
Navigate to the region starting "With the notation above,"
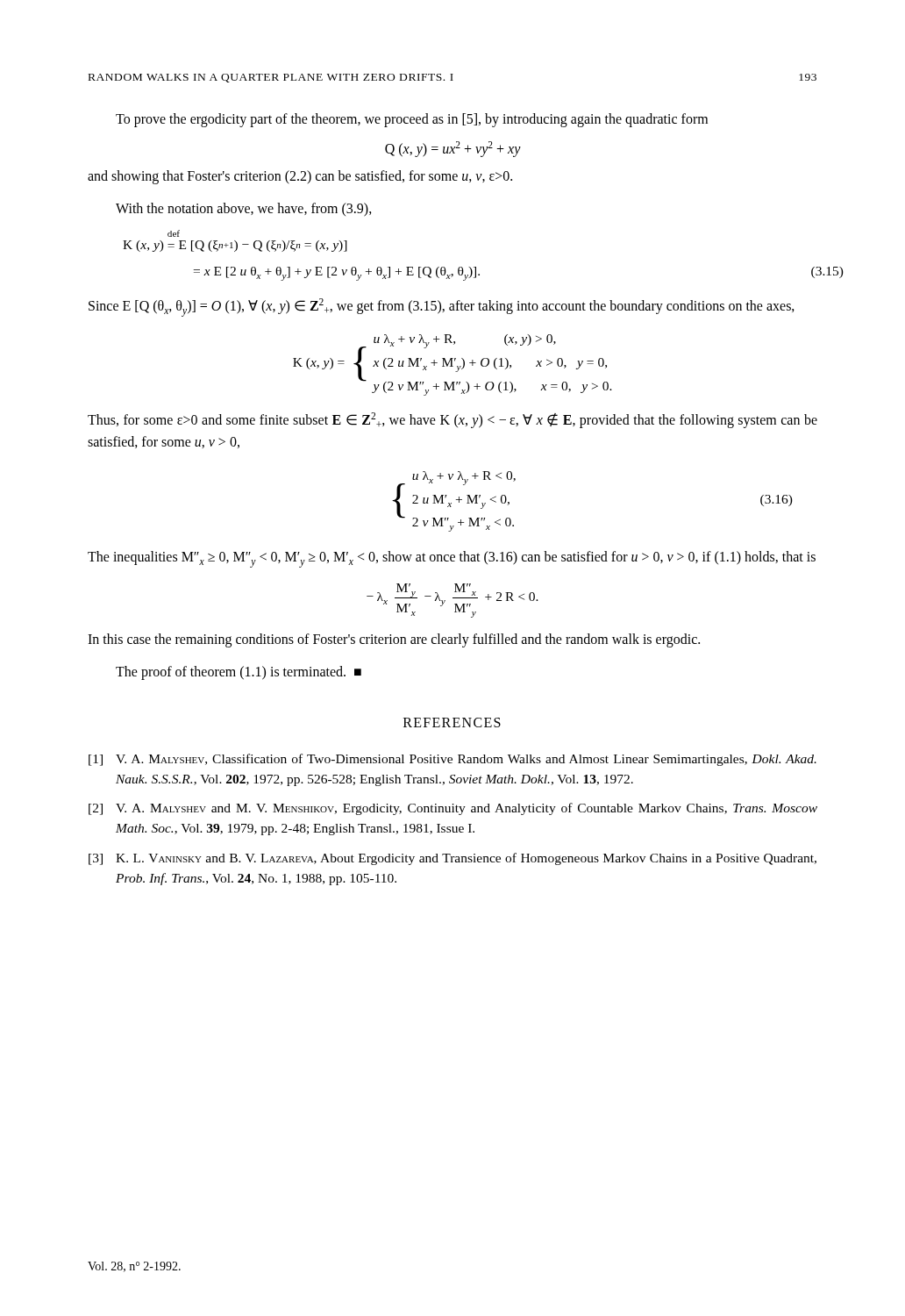(244, 208)
